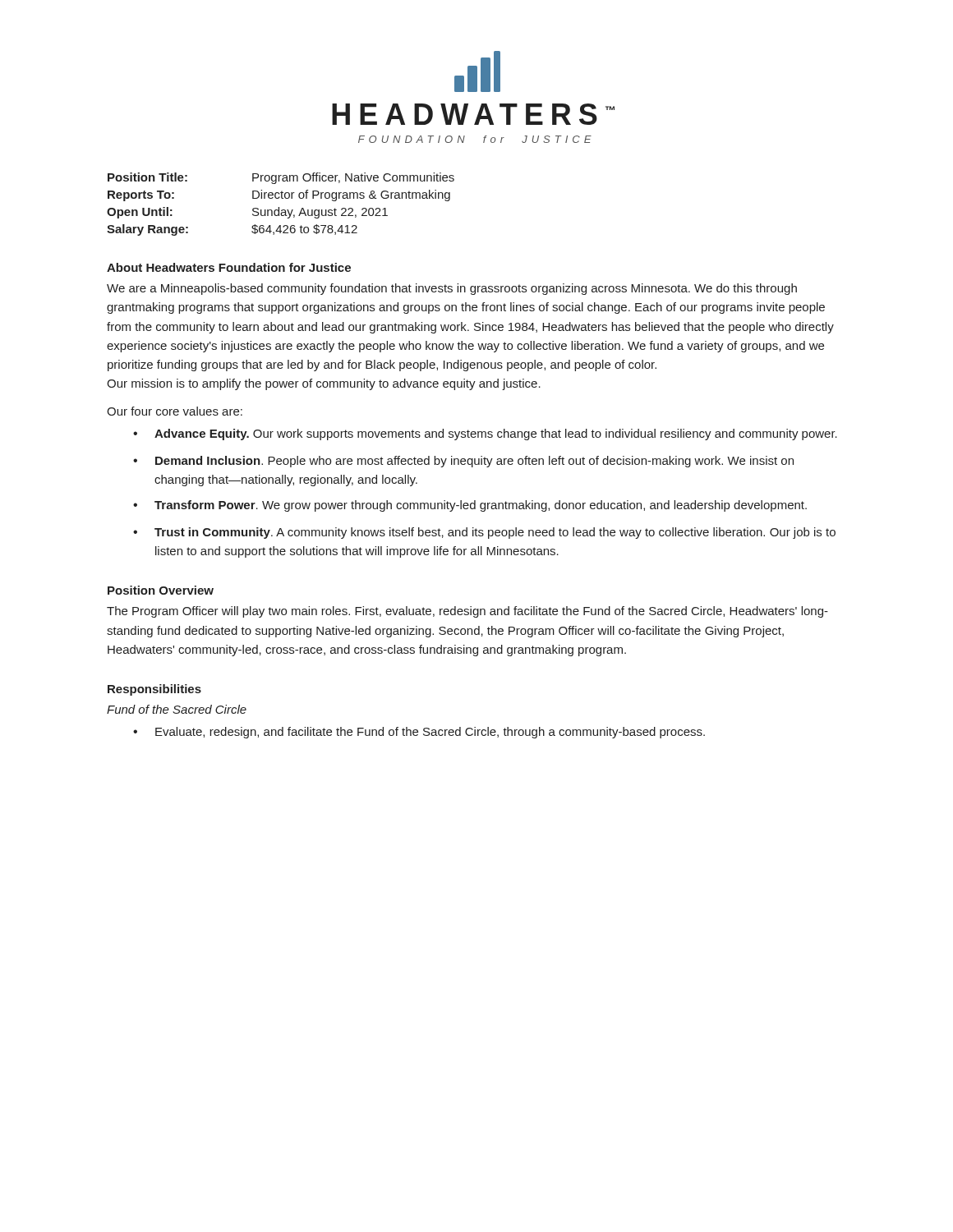Screen dimensions: 1232x953
Task: Locate the element starting "Fund of the Sacred"
Action: (x=177, y=709)
